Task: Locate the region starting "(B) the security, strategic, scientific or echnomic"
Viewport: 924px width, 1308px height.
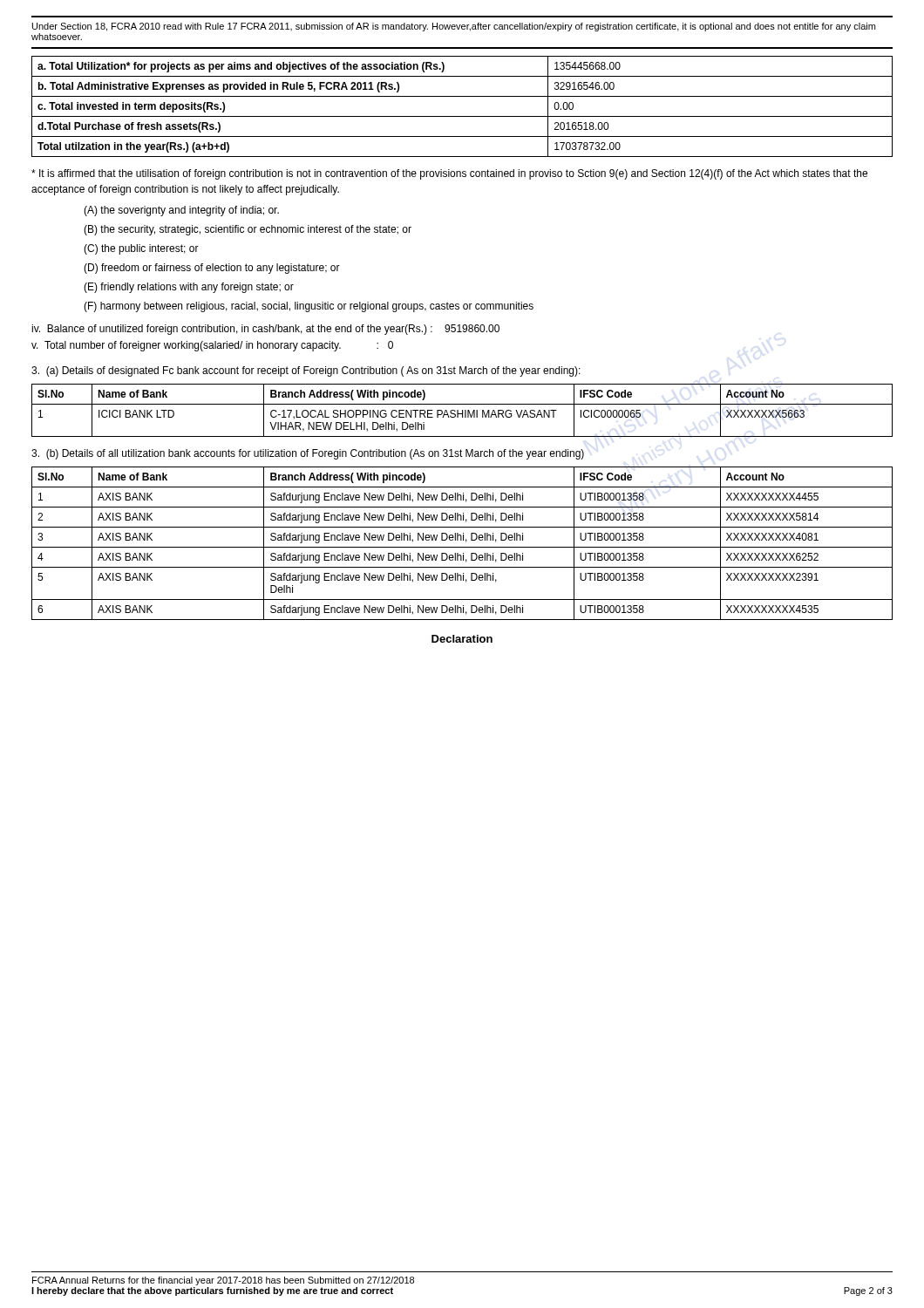Action: (248, 229)
